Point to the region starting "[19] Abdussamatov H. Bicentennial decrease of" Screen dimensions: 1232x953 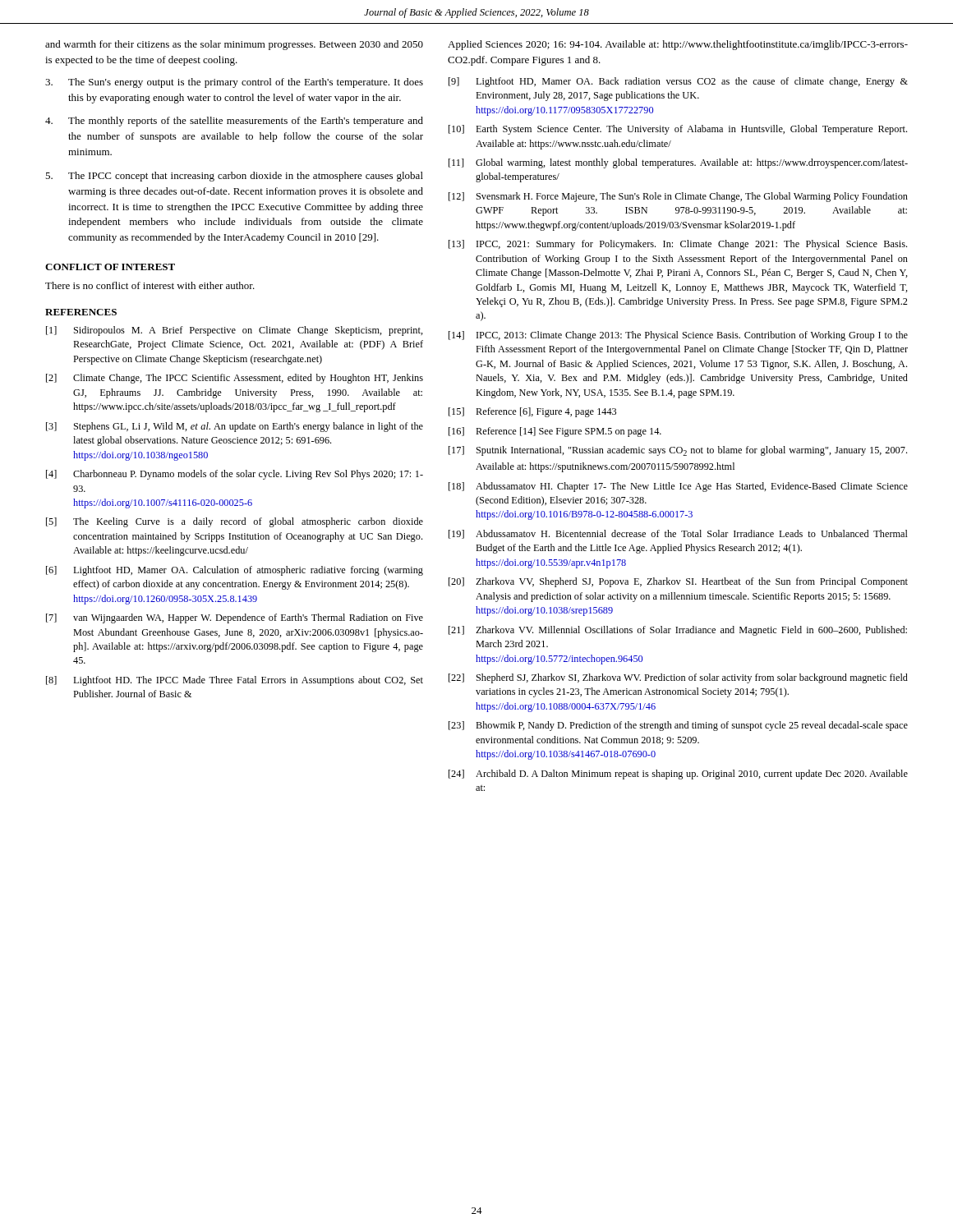click(x=678, y=549)
